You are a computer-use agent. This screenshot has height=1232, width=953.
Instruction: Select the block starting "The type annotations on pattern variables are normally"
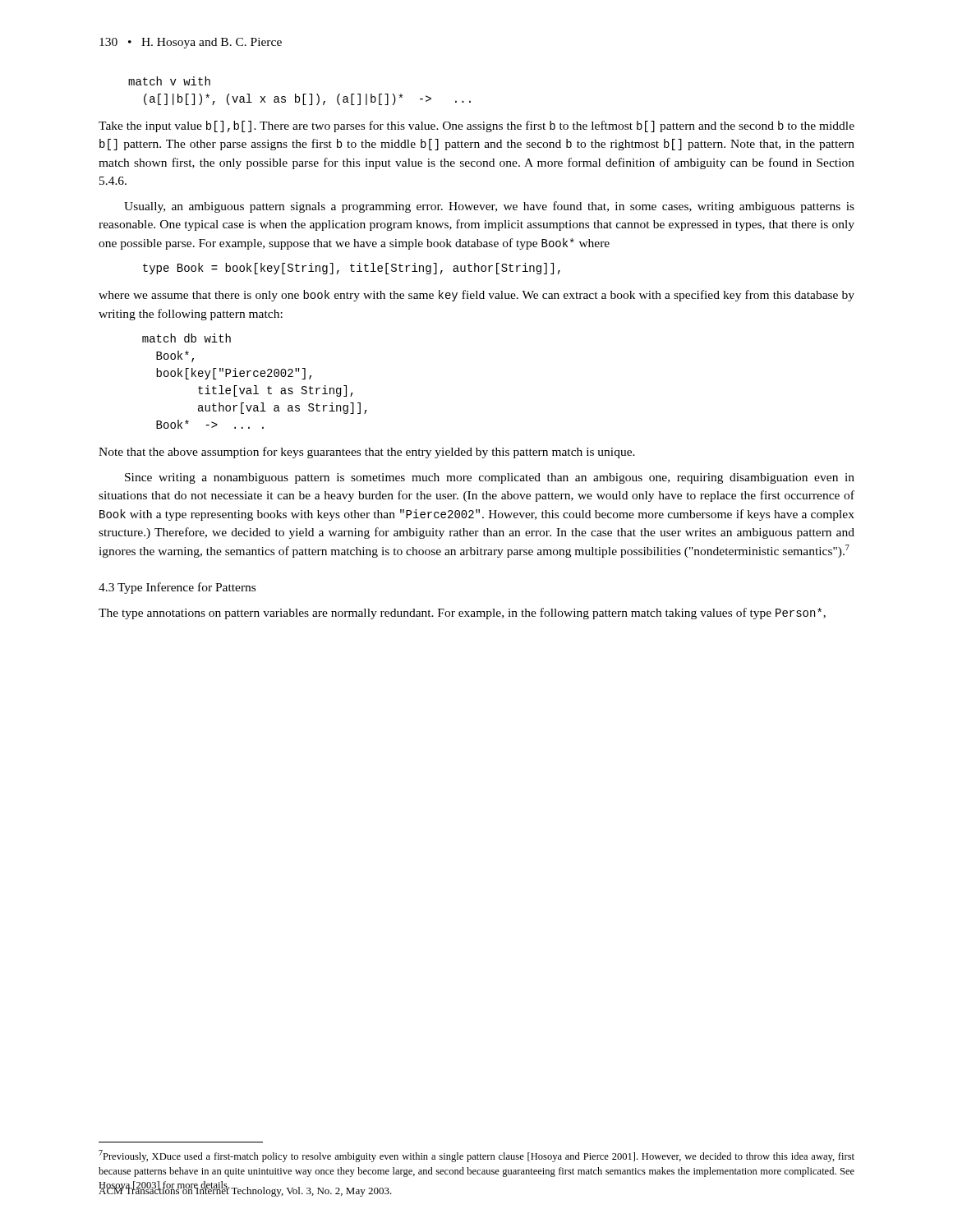pos(462,612)
